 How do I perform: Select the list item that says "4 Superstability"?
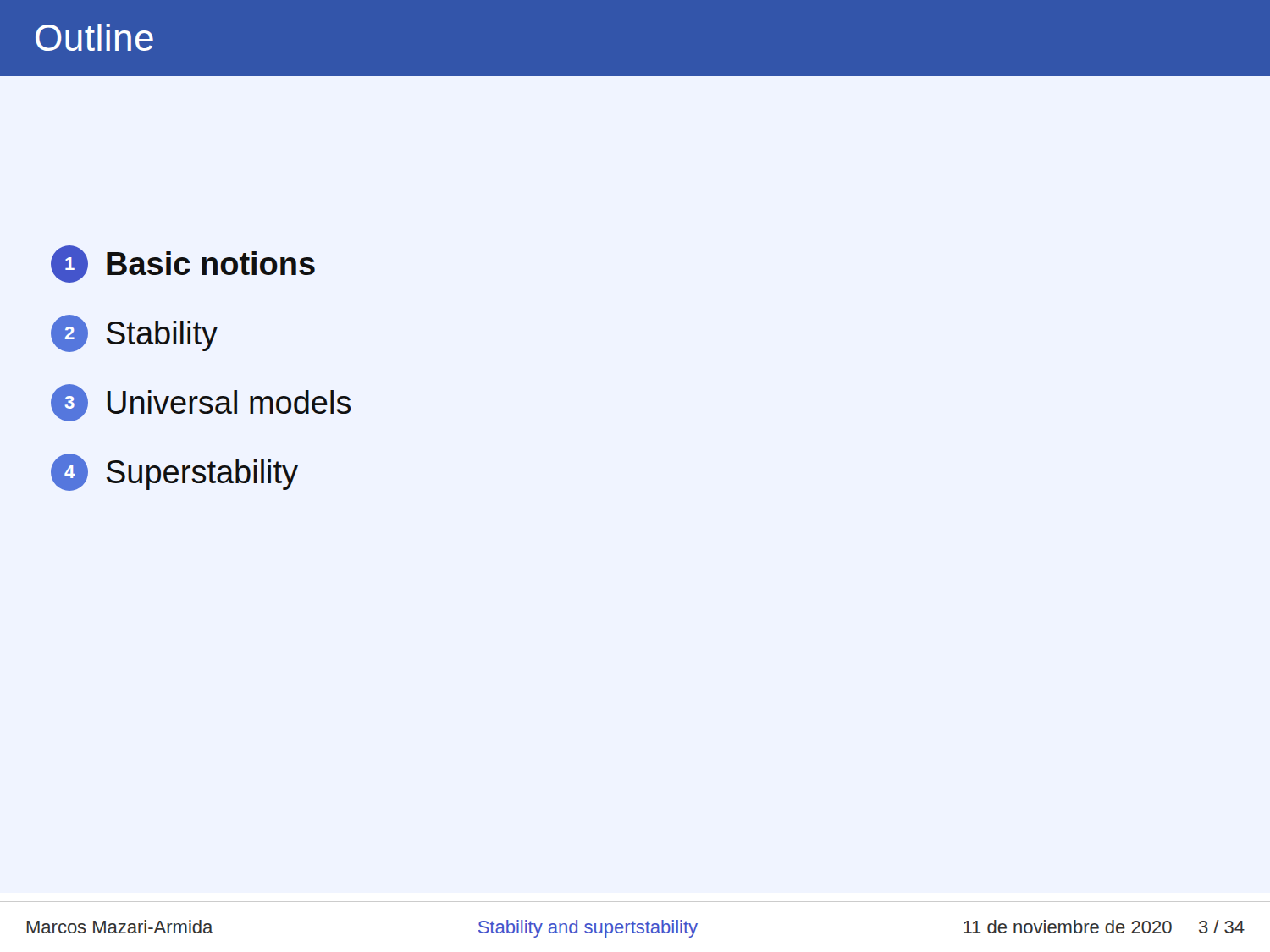(174, 472)
